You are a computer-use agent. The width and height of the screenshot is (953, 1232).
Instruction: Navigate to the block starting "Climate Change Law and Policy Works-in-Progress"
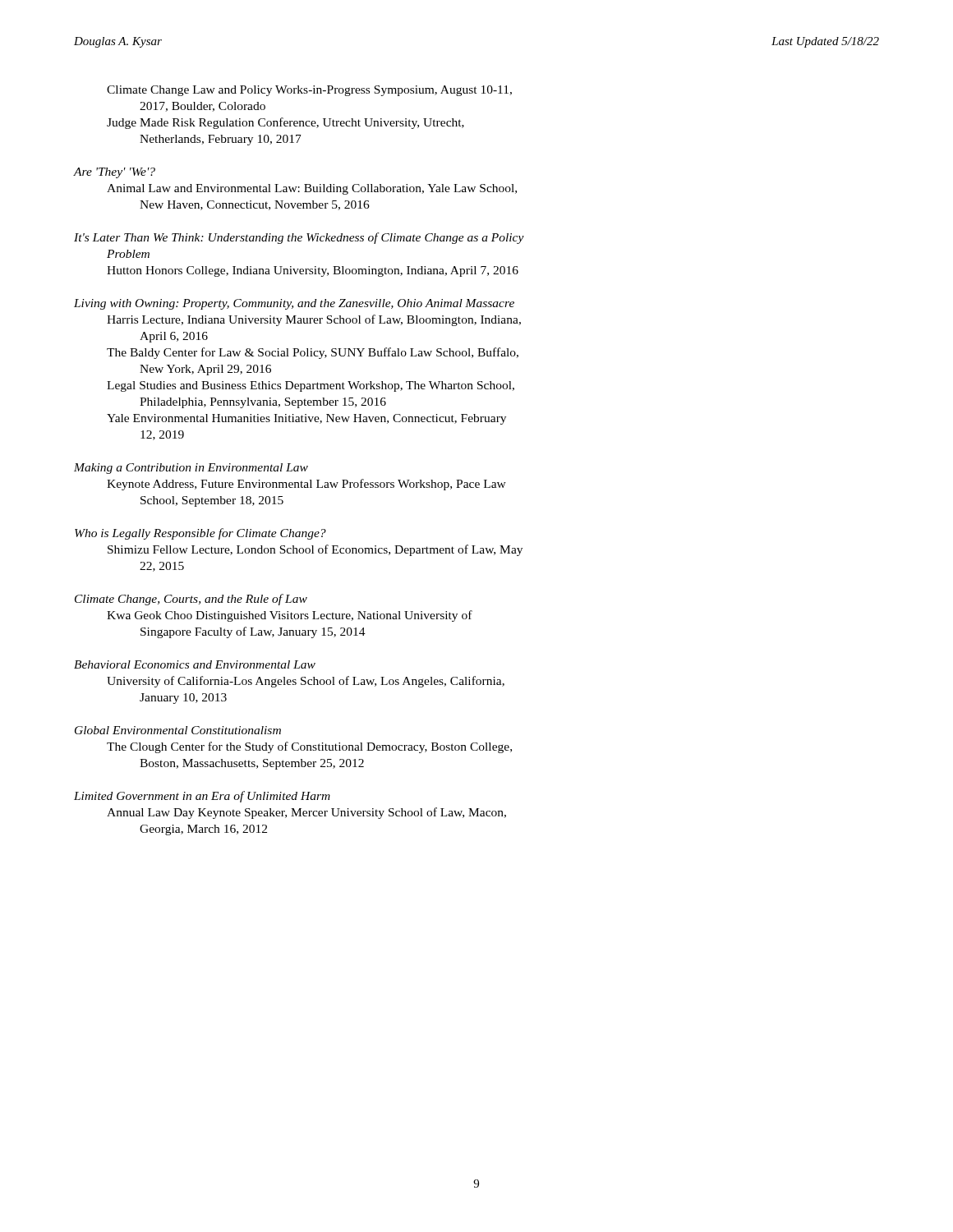pos(309,91)
